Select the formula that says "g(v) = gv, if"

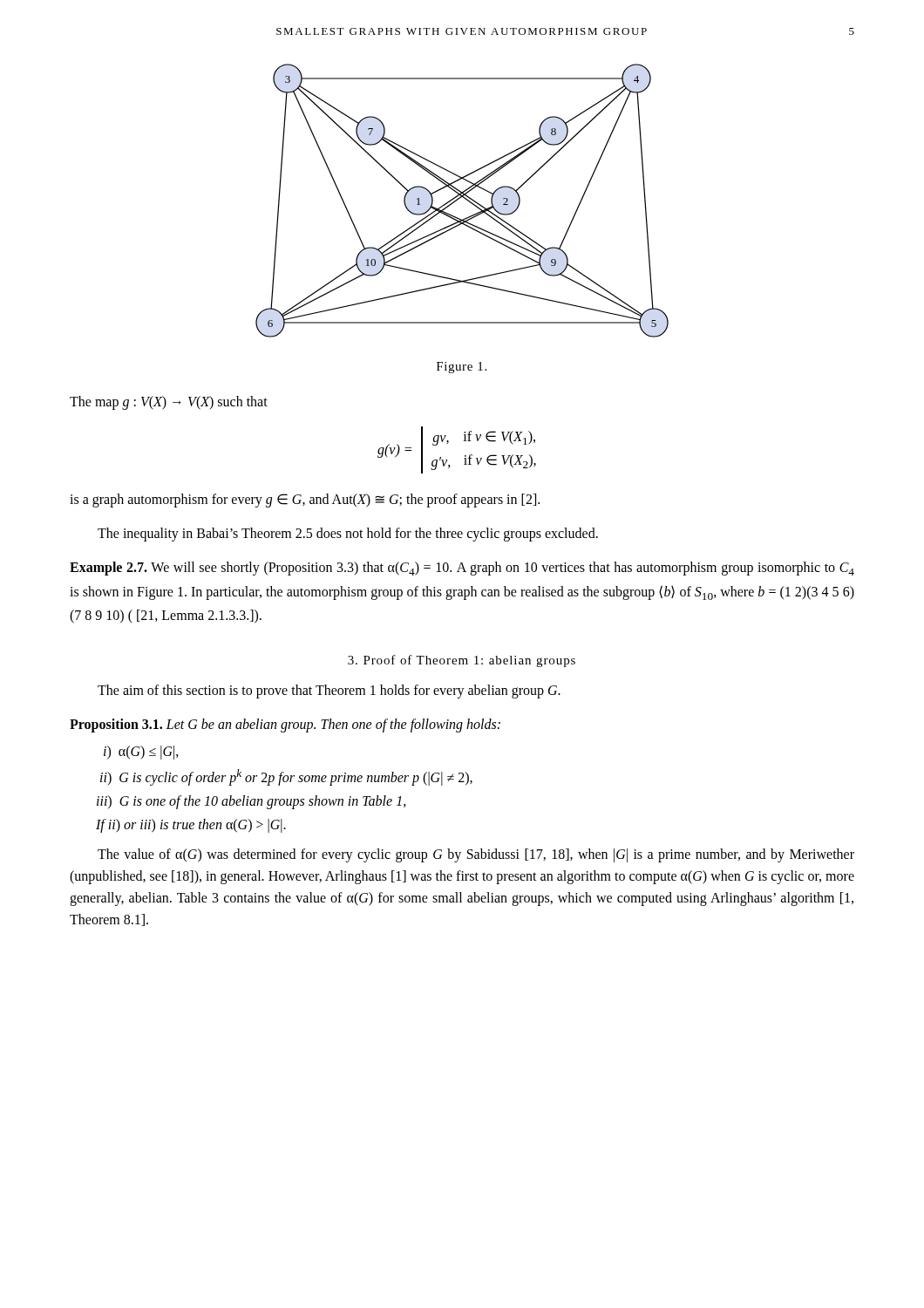click(462, 450)
